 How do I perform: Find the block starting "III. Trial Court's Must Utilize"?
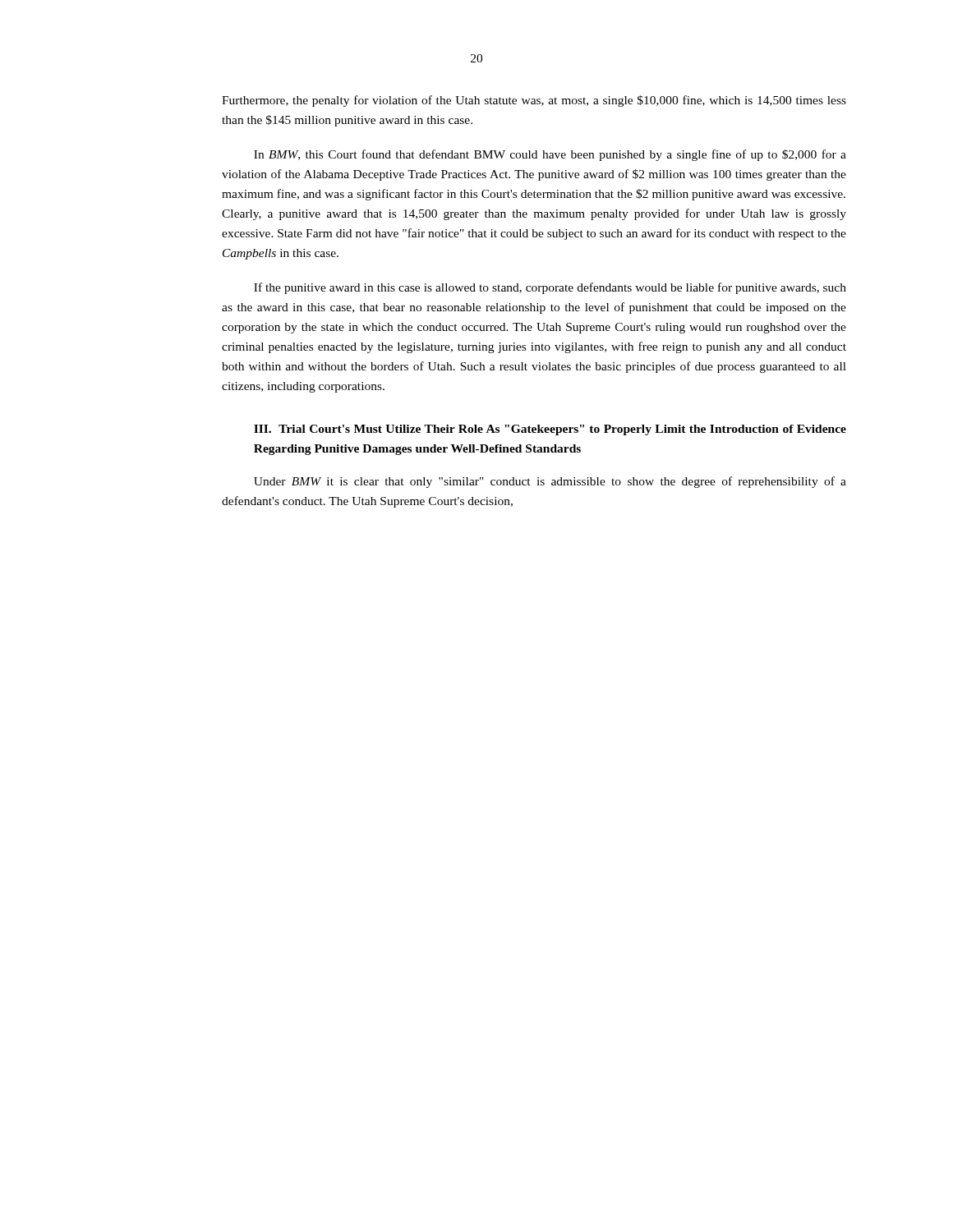(x=550, y=438)
